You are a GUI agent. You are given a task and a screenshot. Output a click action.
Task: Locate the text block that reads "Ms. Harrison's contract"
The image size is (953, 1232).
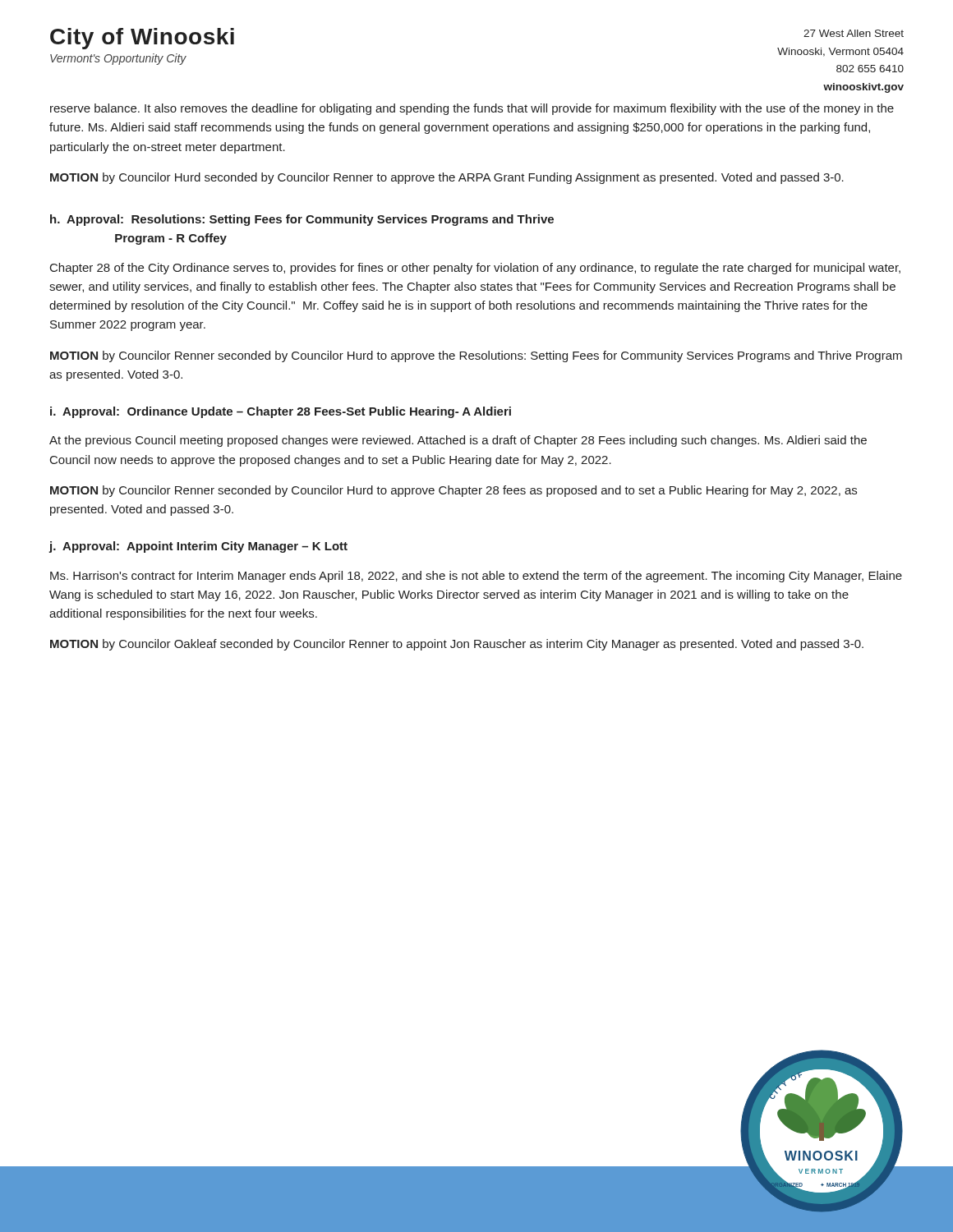pyautogui.click(x=476, y=594)
